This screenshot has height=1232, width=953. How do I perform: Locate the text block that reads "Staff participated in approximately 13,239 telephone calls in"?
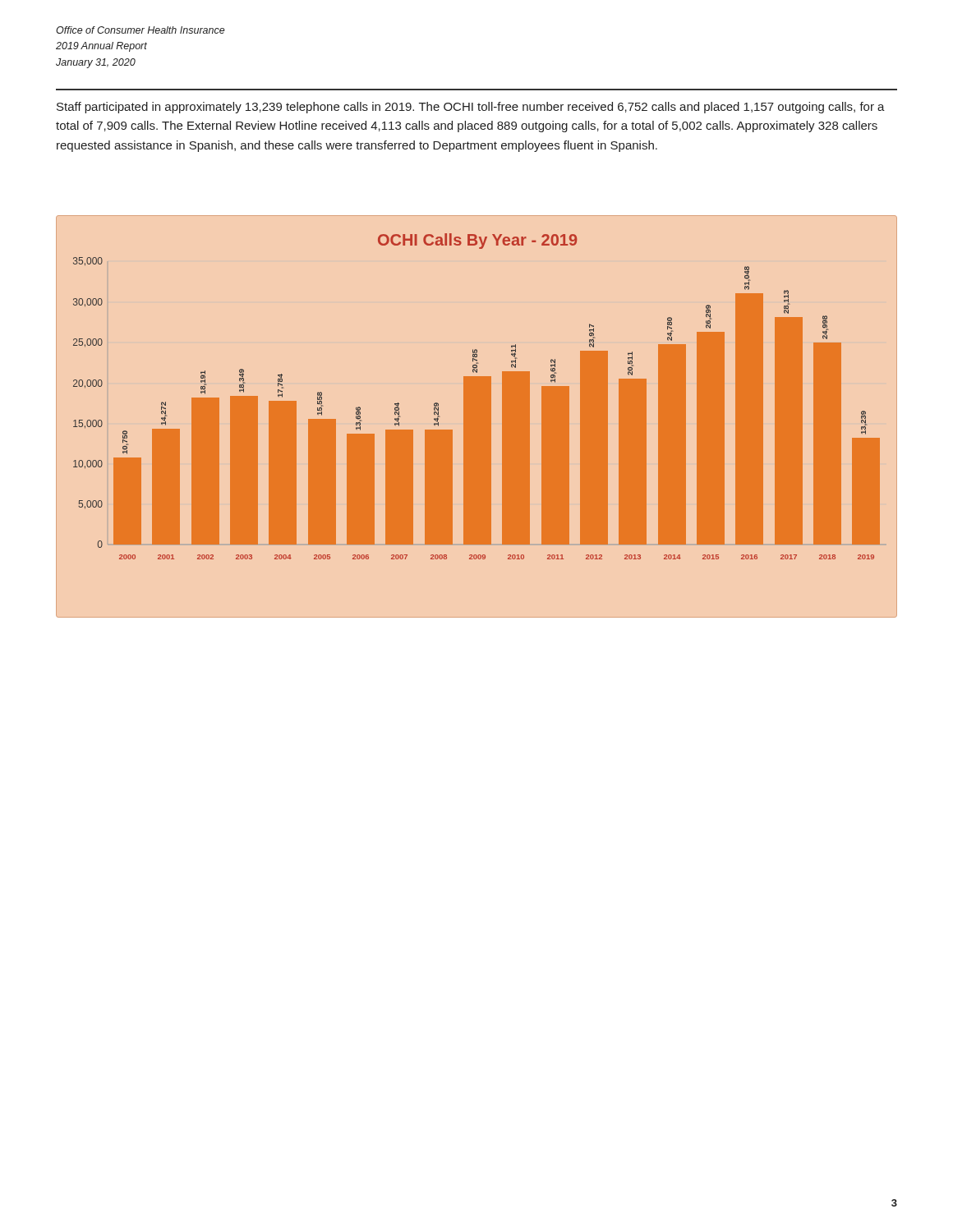[470, 125]
